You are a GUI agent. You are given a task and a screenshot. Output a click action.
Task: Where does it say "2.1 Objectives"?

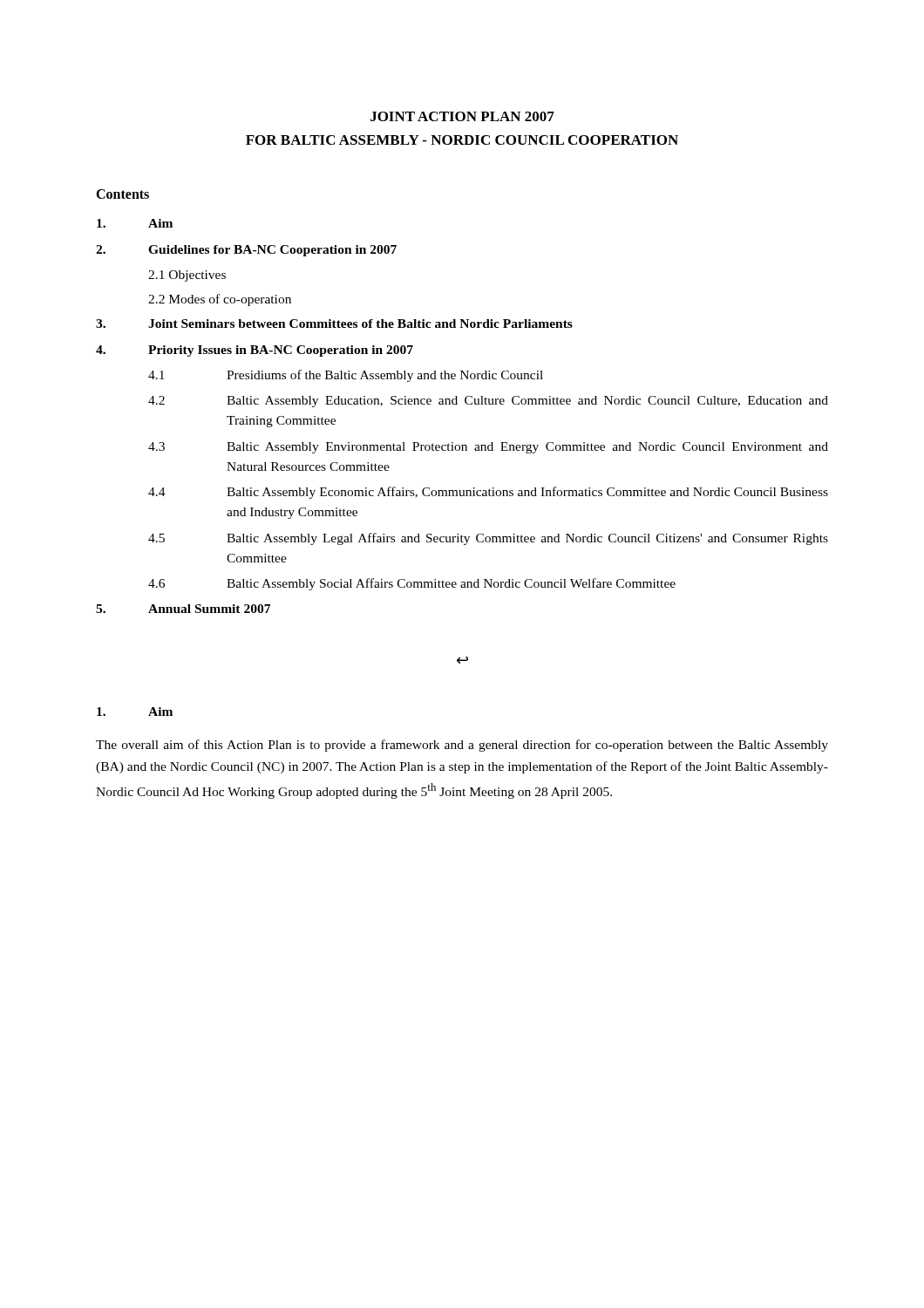[x=187, y=274]
